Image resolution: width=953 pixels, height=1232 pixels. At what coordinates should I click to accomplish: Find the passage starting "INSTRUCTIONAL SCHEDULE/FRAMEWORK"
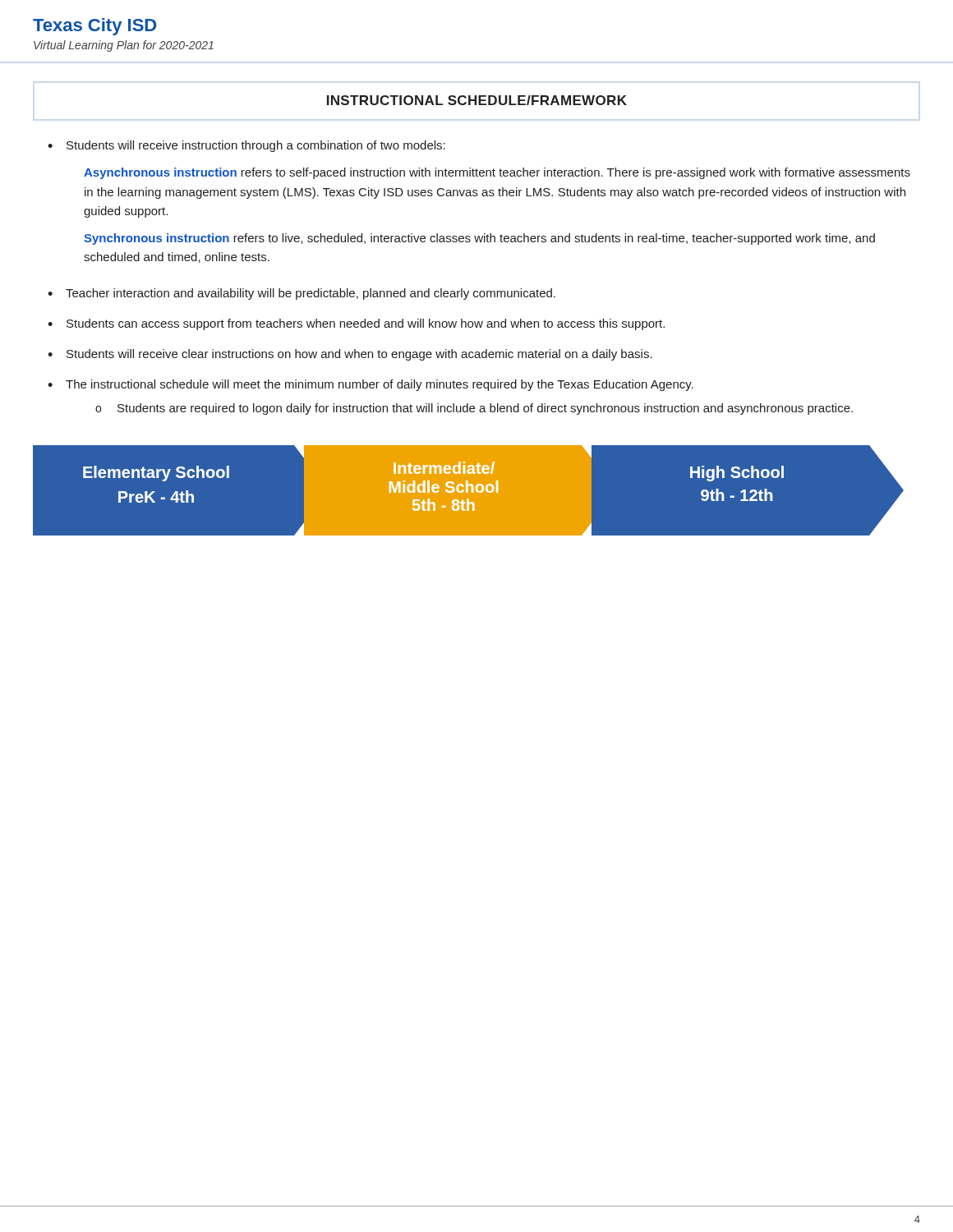476,101
